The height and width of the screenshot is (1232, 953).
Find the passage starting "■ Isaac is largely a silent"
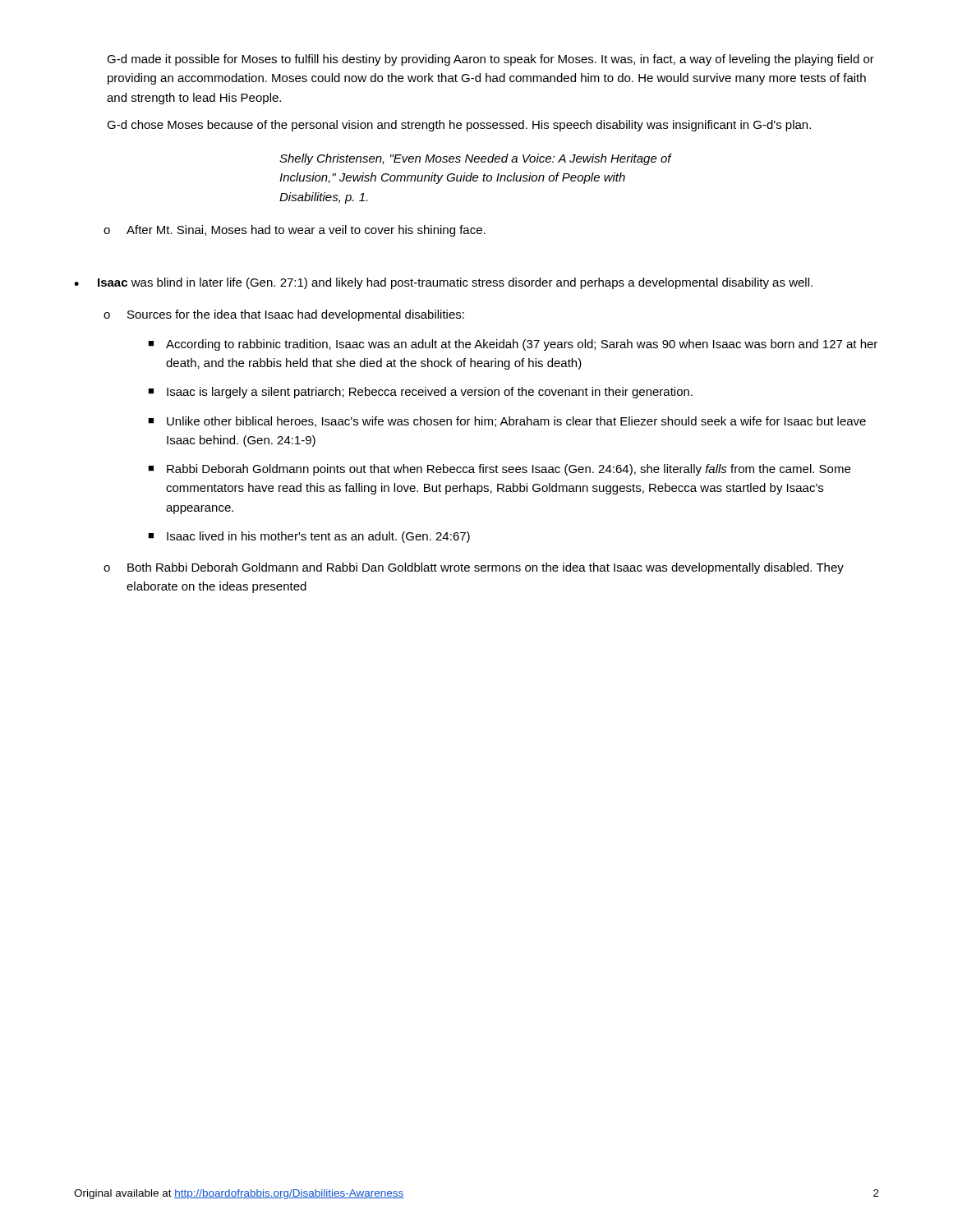click(x=513, y=392)
